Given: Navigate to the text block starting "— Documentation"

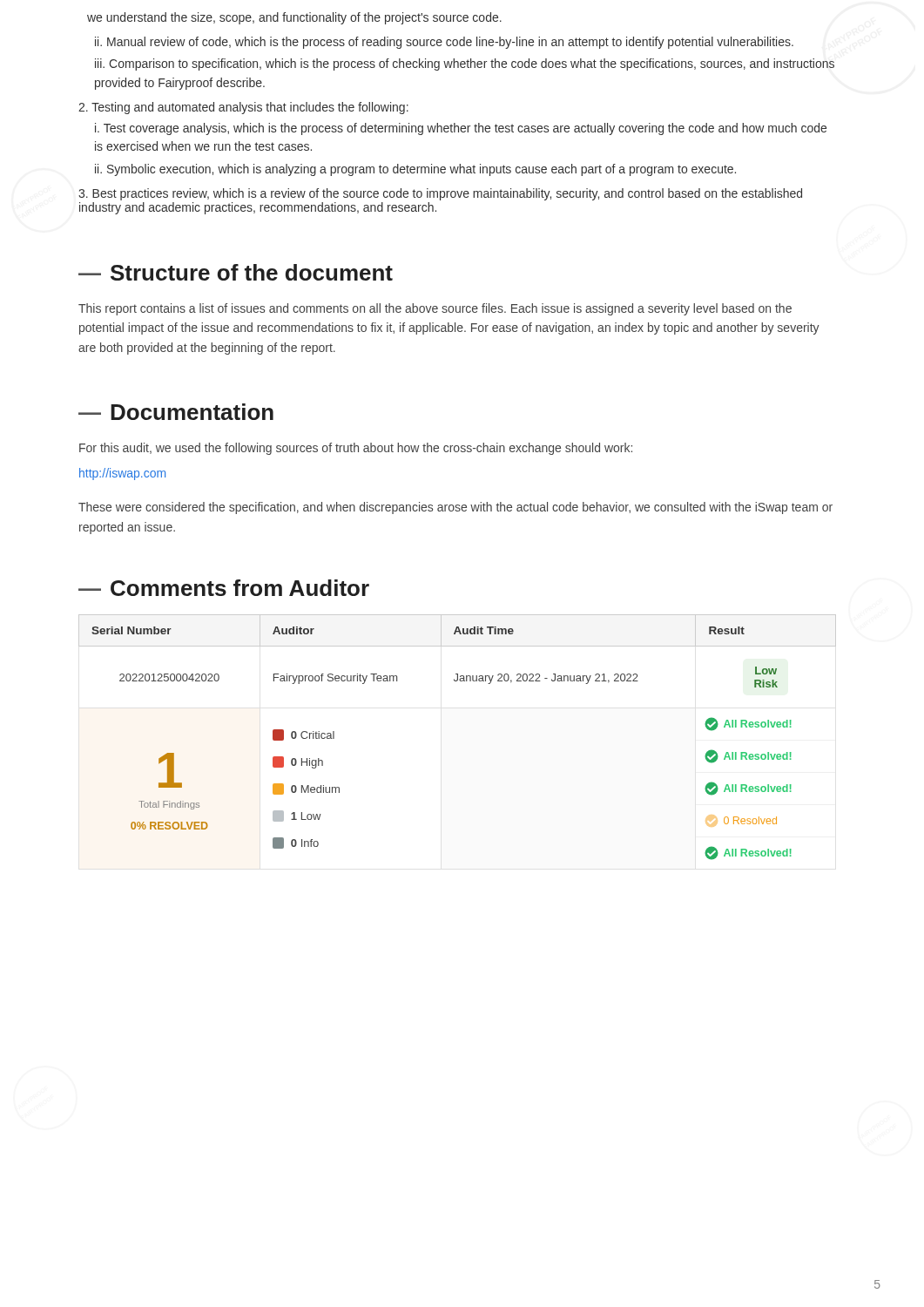Looking at the screenshot, I should (x=176, y=413).
